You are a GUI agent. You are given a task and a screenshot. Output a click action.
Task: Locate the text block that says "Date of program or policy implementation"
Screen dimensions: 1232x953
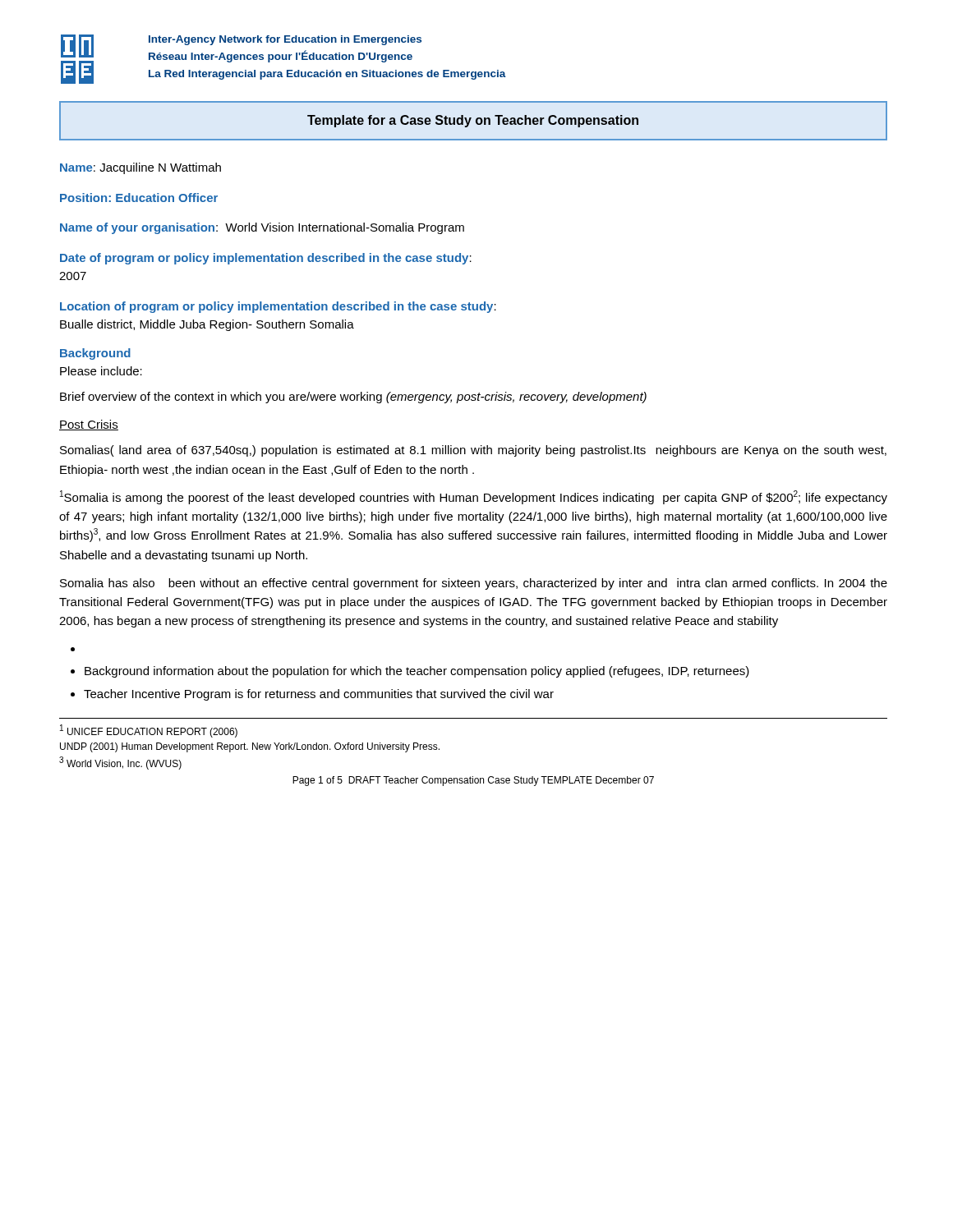266,266
